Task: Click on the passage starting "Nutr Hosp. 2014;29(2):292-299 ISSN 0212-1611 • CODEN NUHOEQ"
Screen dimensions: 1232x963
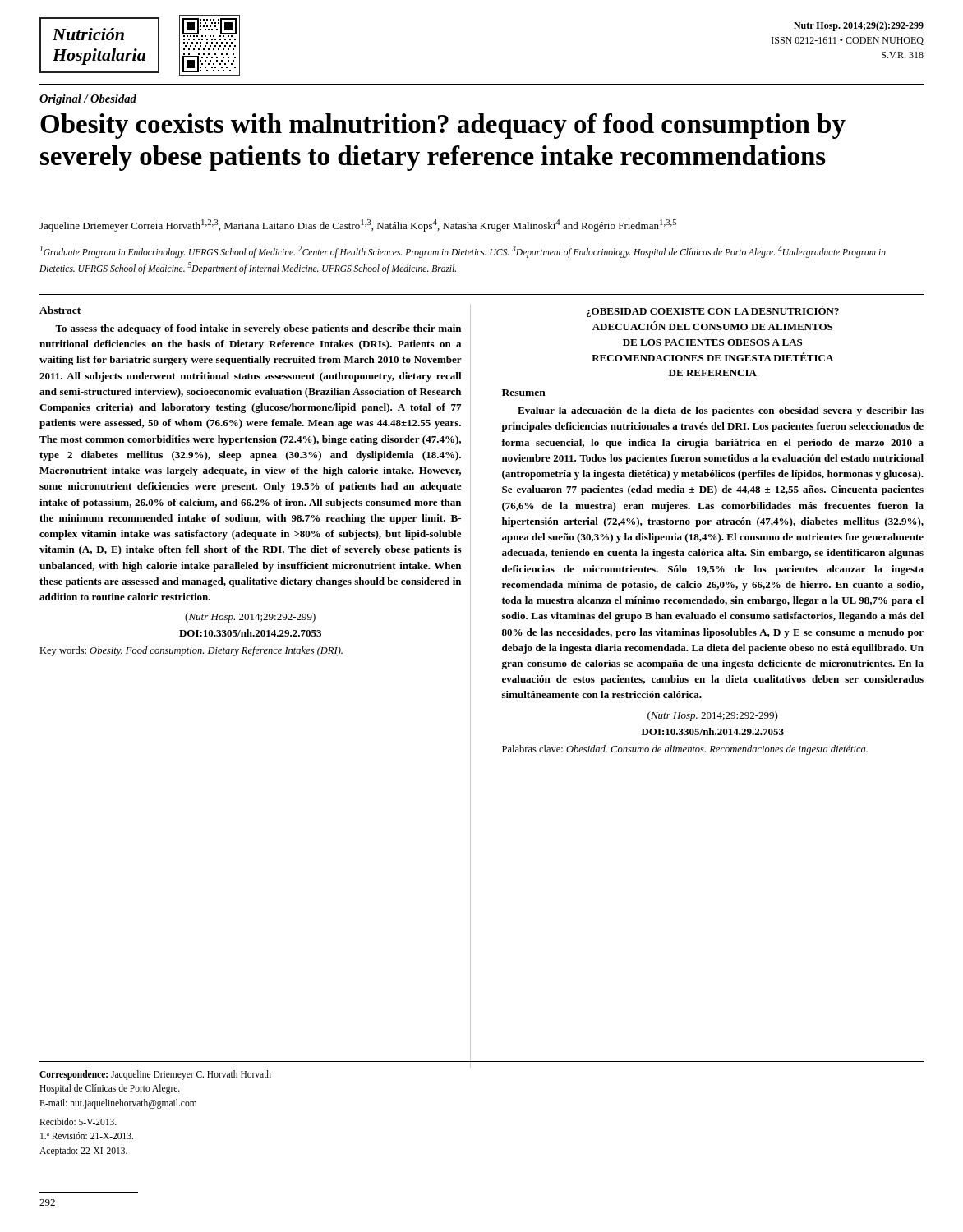Action: 847,40
